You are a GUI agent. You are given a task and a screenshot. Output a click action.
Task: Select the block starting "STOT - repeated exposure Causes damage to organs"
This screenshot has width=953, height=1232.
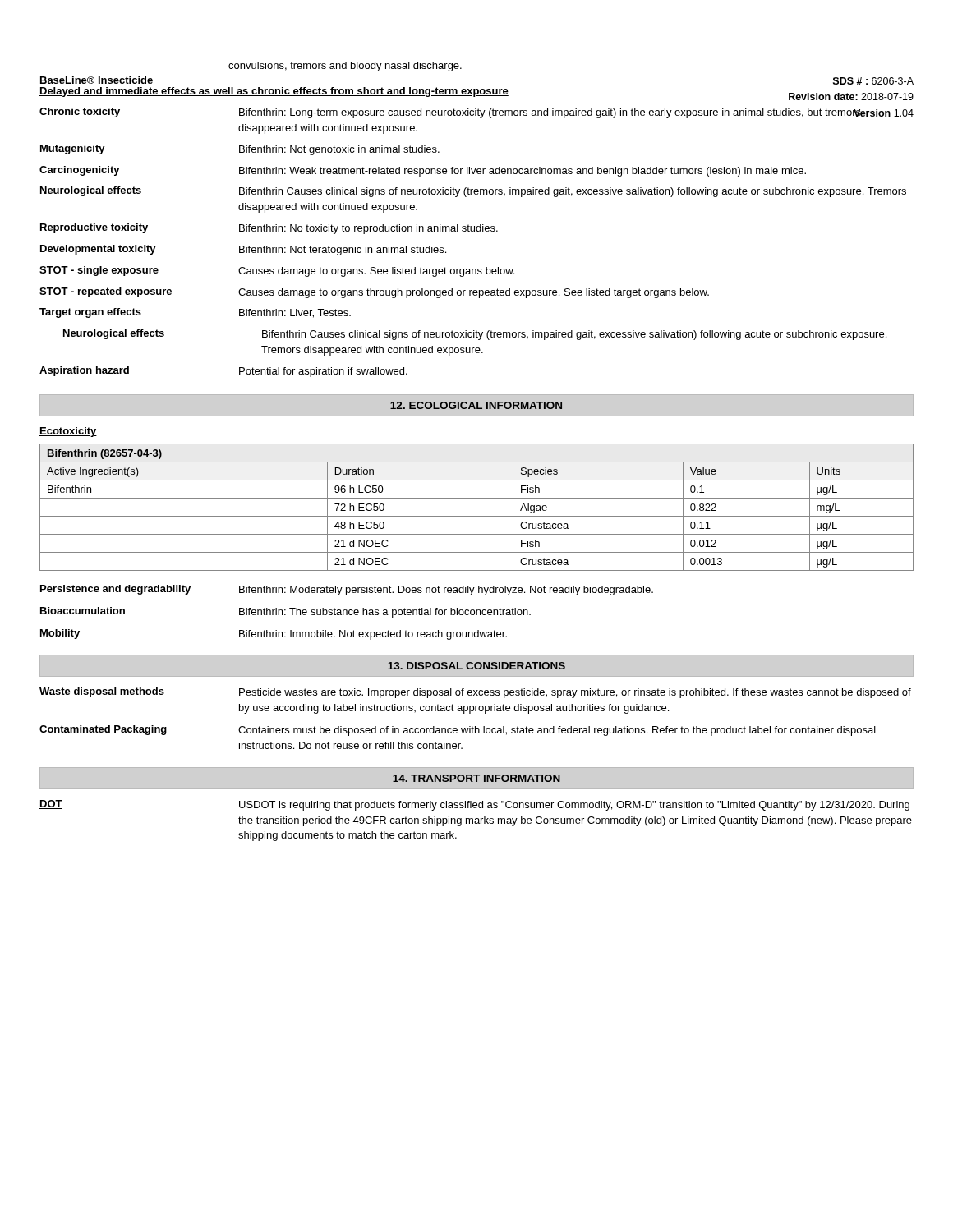476,292
